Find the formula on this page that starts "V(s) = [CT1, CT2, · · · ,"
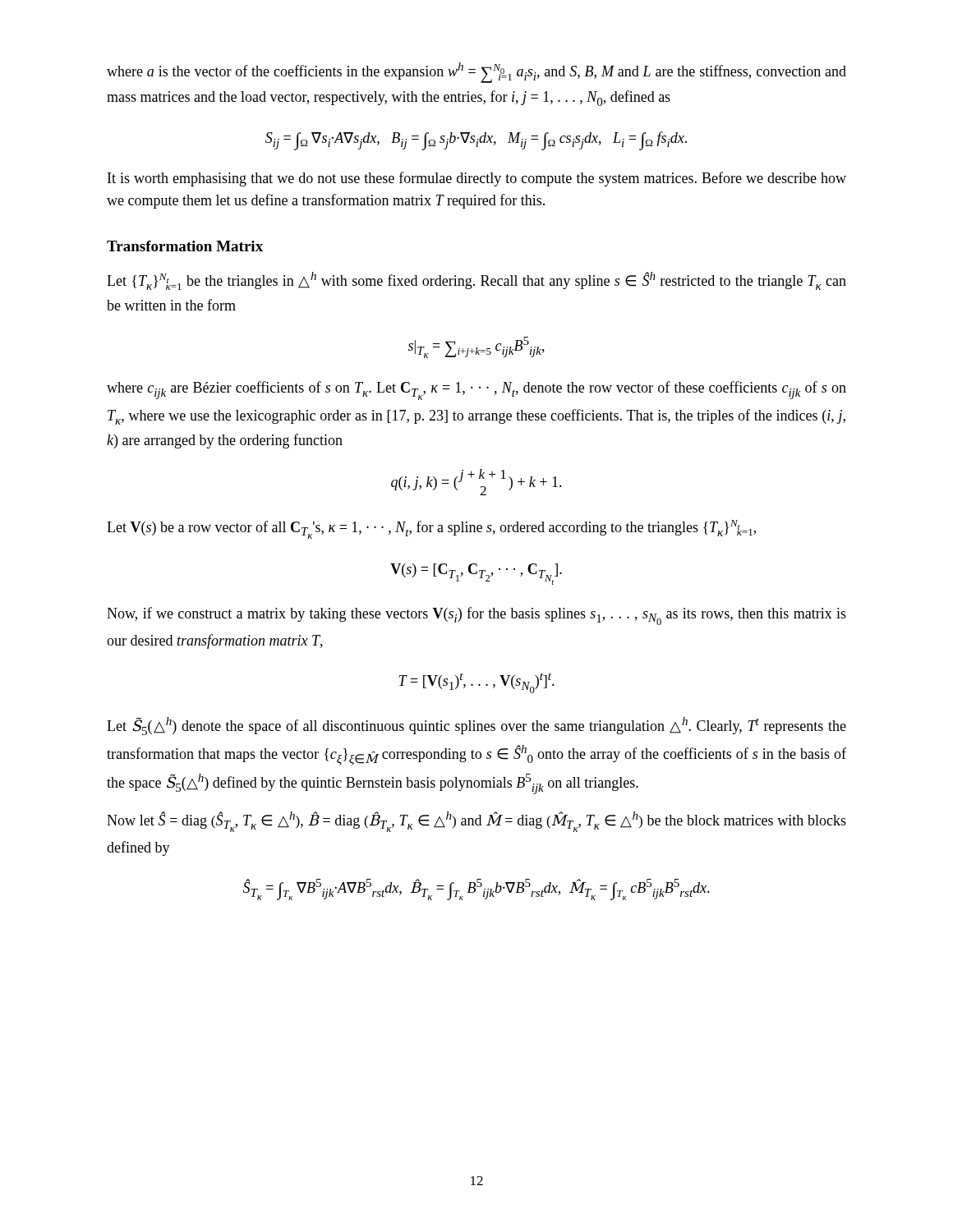The image size is (953, 1232). point(476,573)
